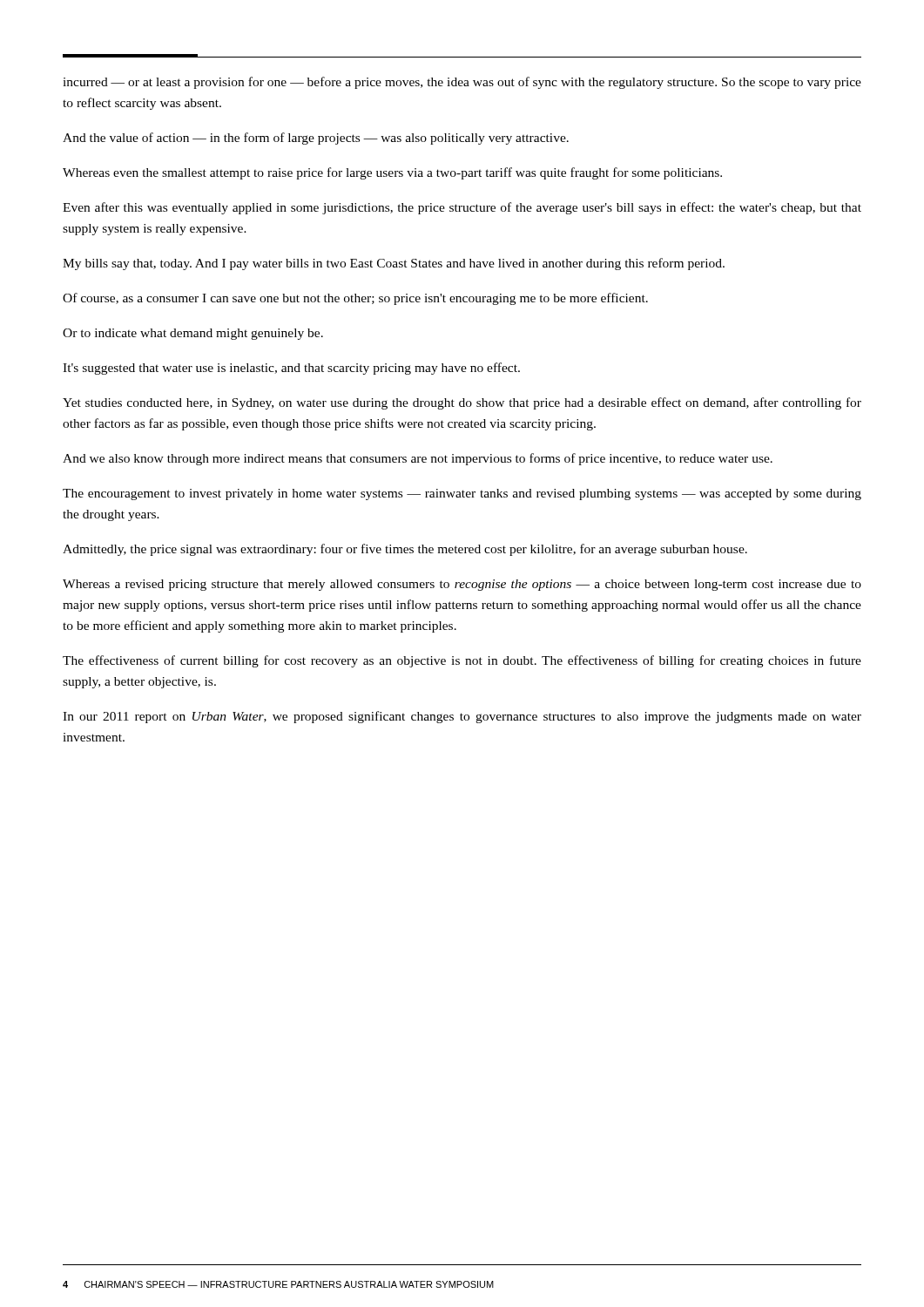This screenshot has width=924, height=1307.
Task: Find the text block with the text "The effectiveness of current billing"
Action: pyautogui.click(x=462, y=671)
